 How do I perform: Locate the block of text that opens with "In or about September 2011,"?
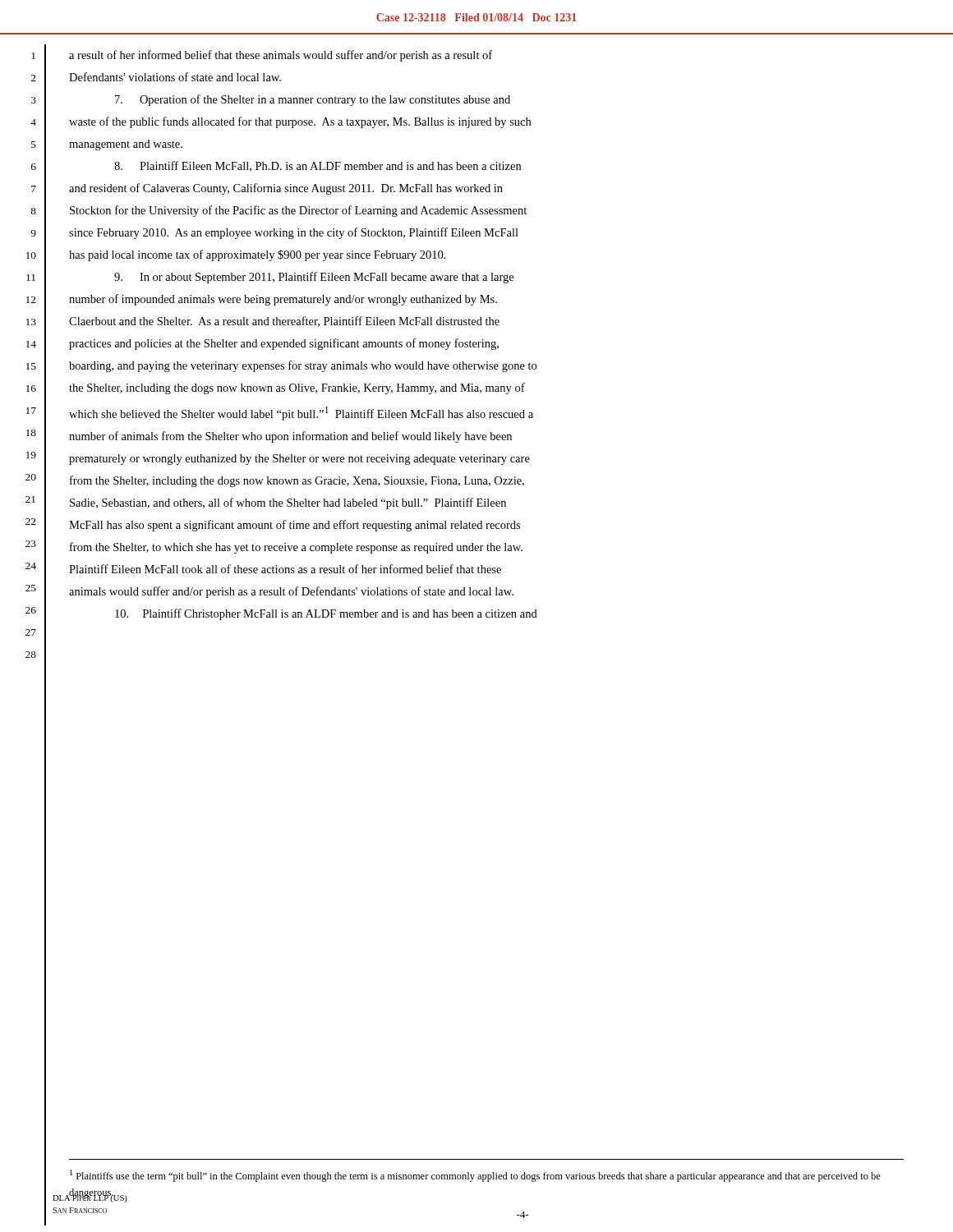tap(486, 434)
